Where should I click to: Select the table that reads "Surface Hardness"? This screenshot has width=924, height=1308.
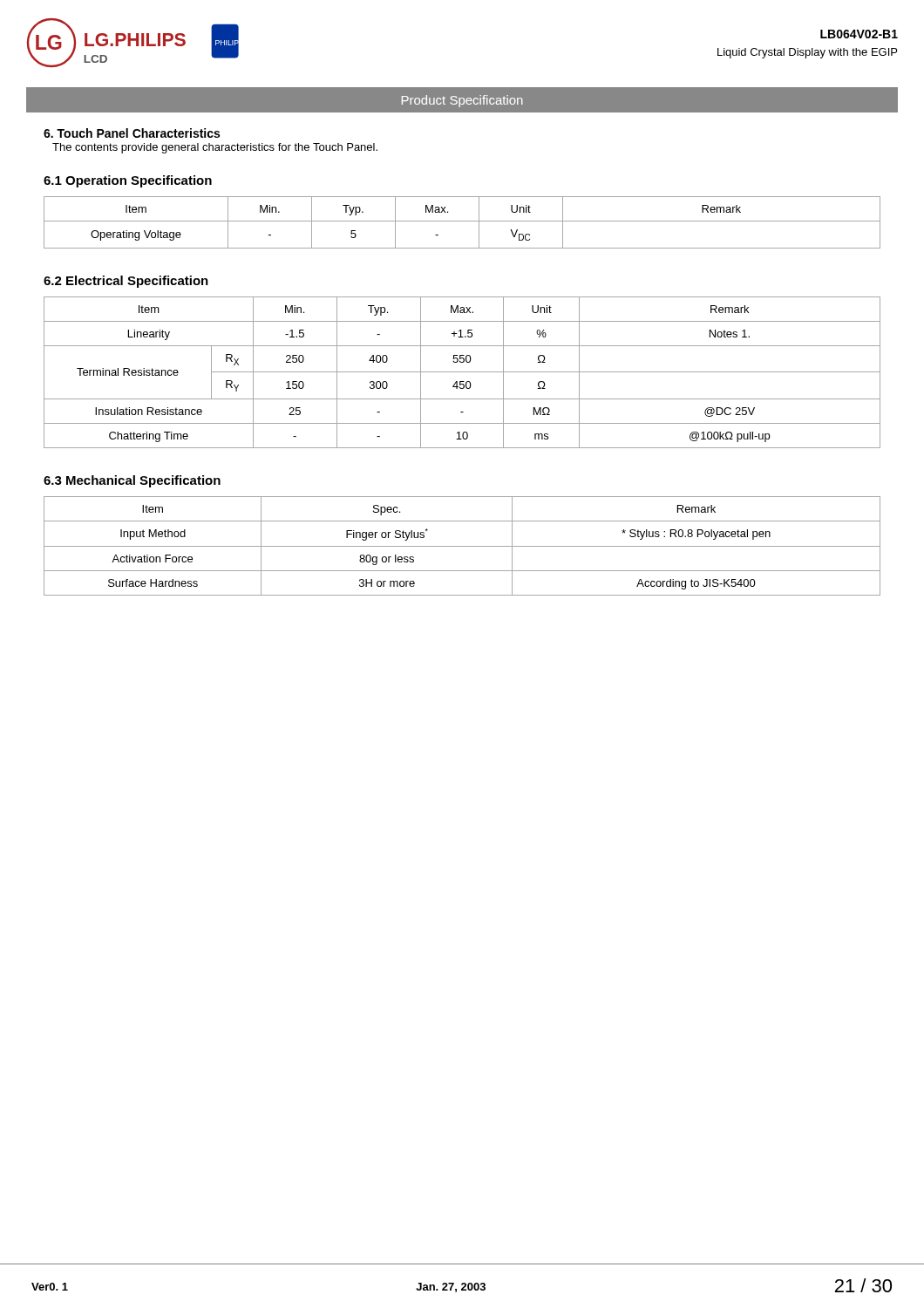(x=462, y=546)
